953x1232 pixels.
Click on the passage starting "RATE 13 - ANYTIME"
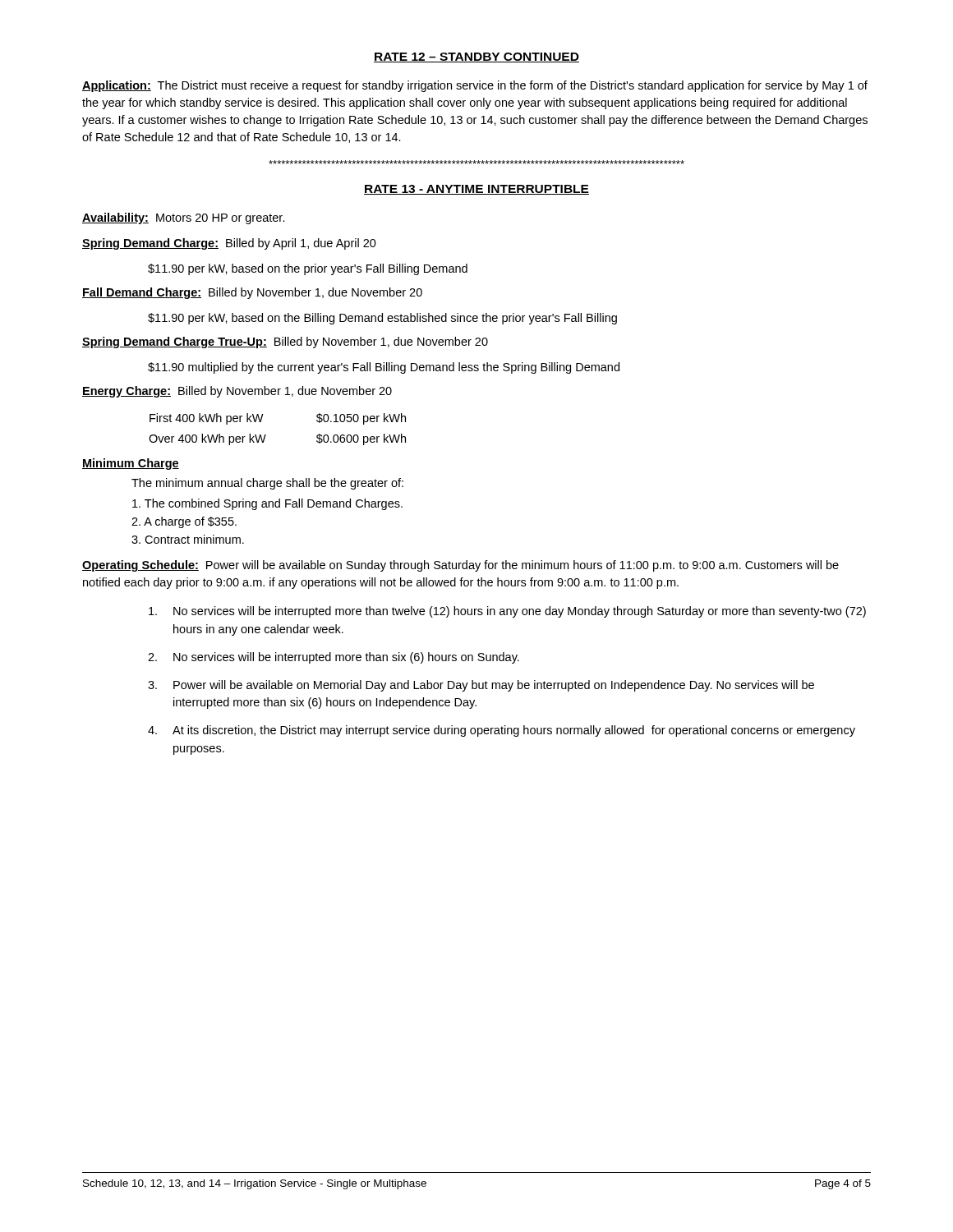click(x=476, y=189)
